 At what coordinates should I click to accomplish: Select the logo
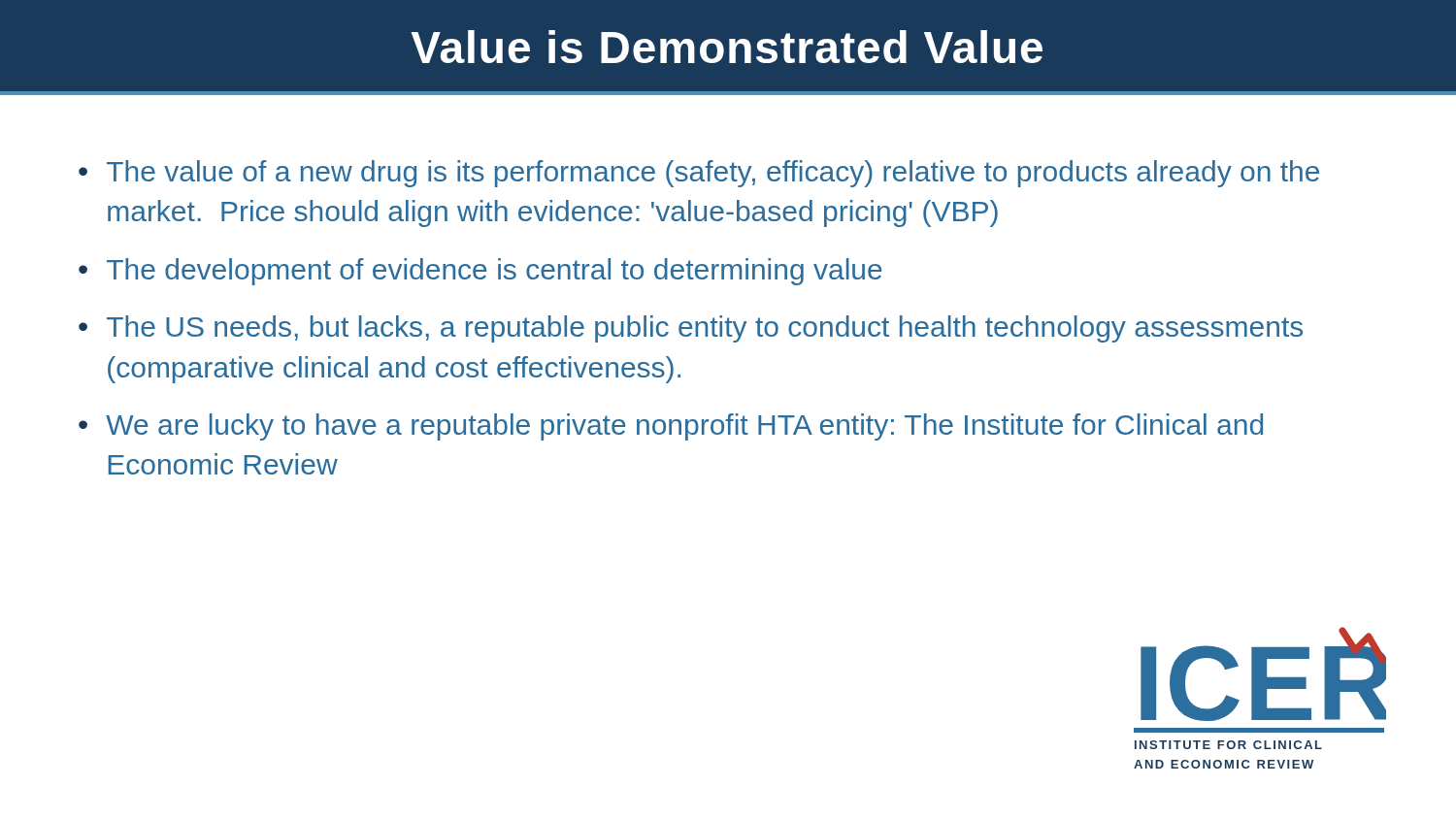[1260, 703]
